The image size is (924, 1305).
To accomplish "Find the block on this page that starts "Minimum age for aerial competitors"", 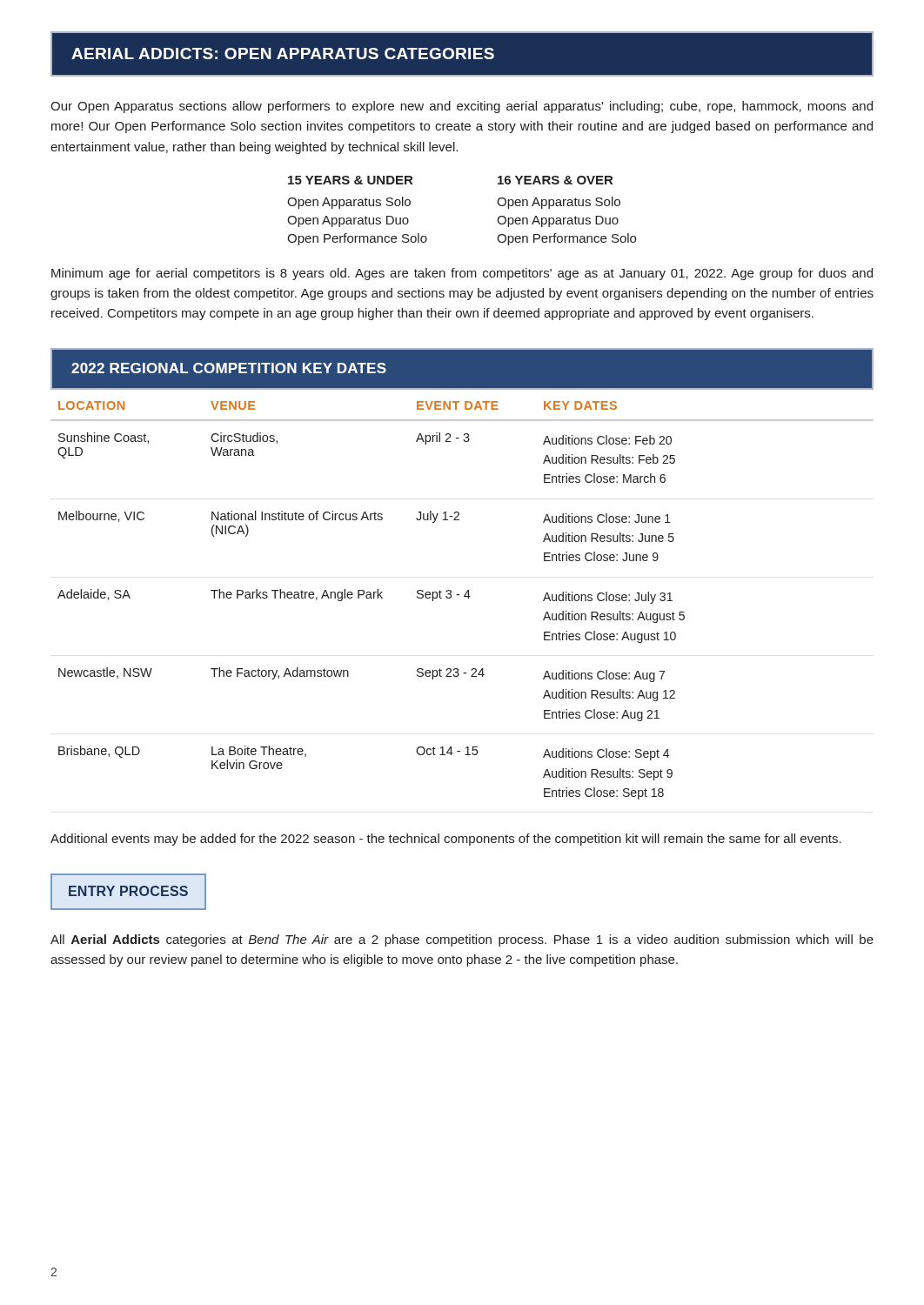I will click(x=462, y=293).
